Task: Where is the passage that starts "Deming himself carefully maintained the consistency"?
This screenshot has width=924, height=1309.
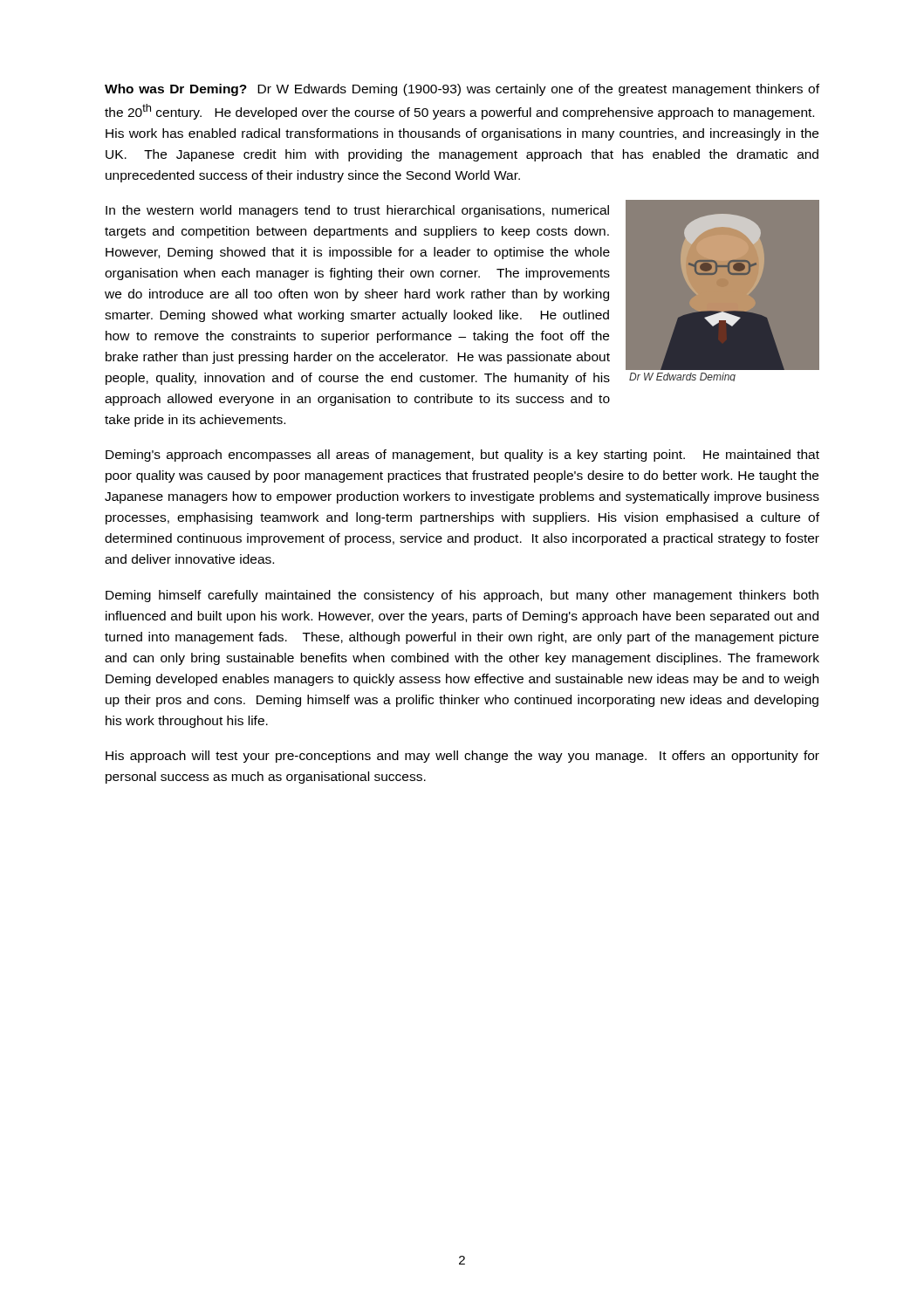Action: 462,657
